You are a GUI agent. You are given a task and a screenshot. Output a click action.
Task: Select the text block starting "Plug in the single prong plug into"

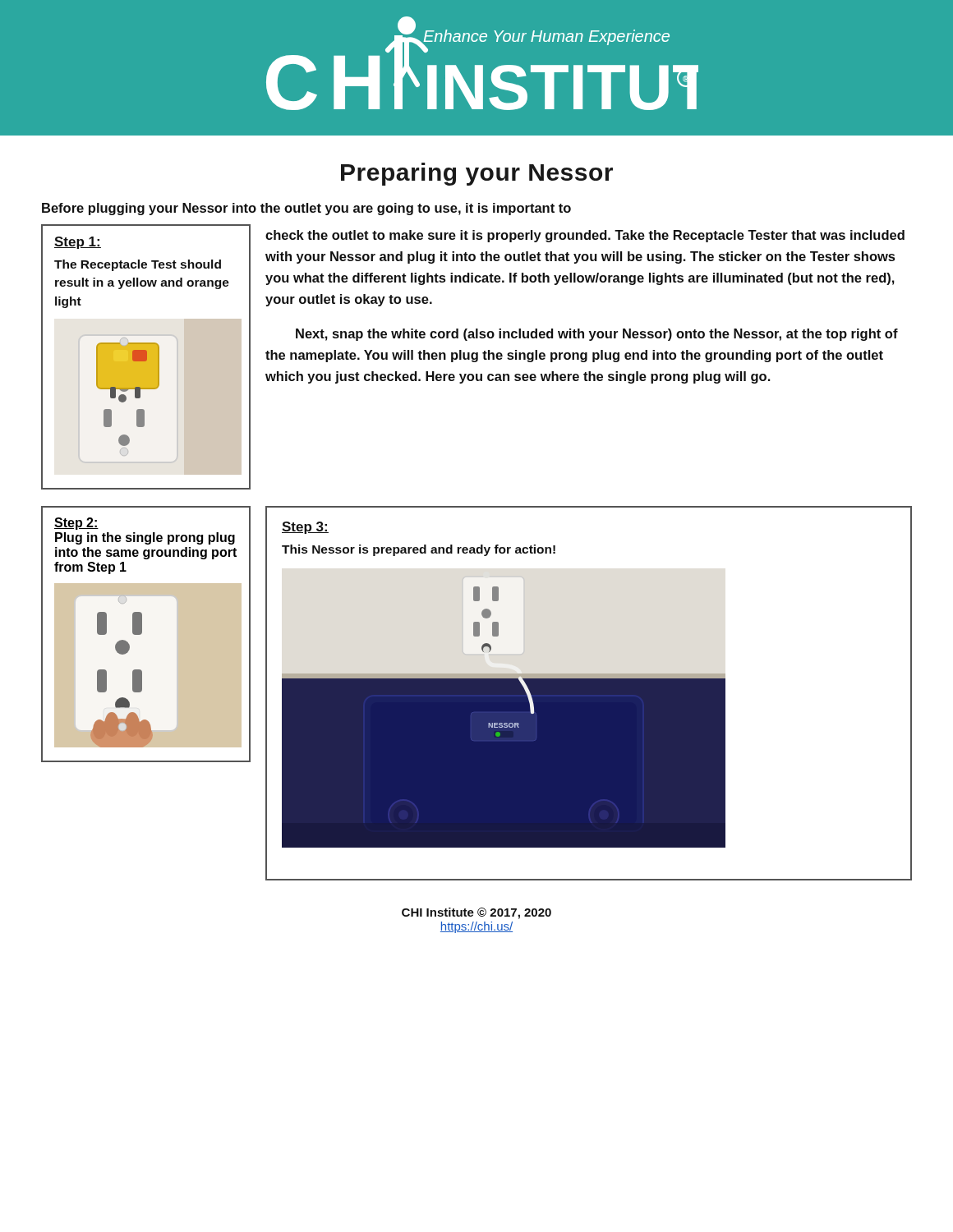pos(146,552)
